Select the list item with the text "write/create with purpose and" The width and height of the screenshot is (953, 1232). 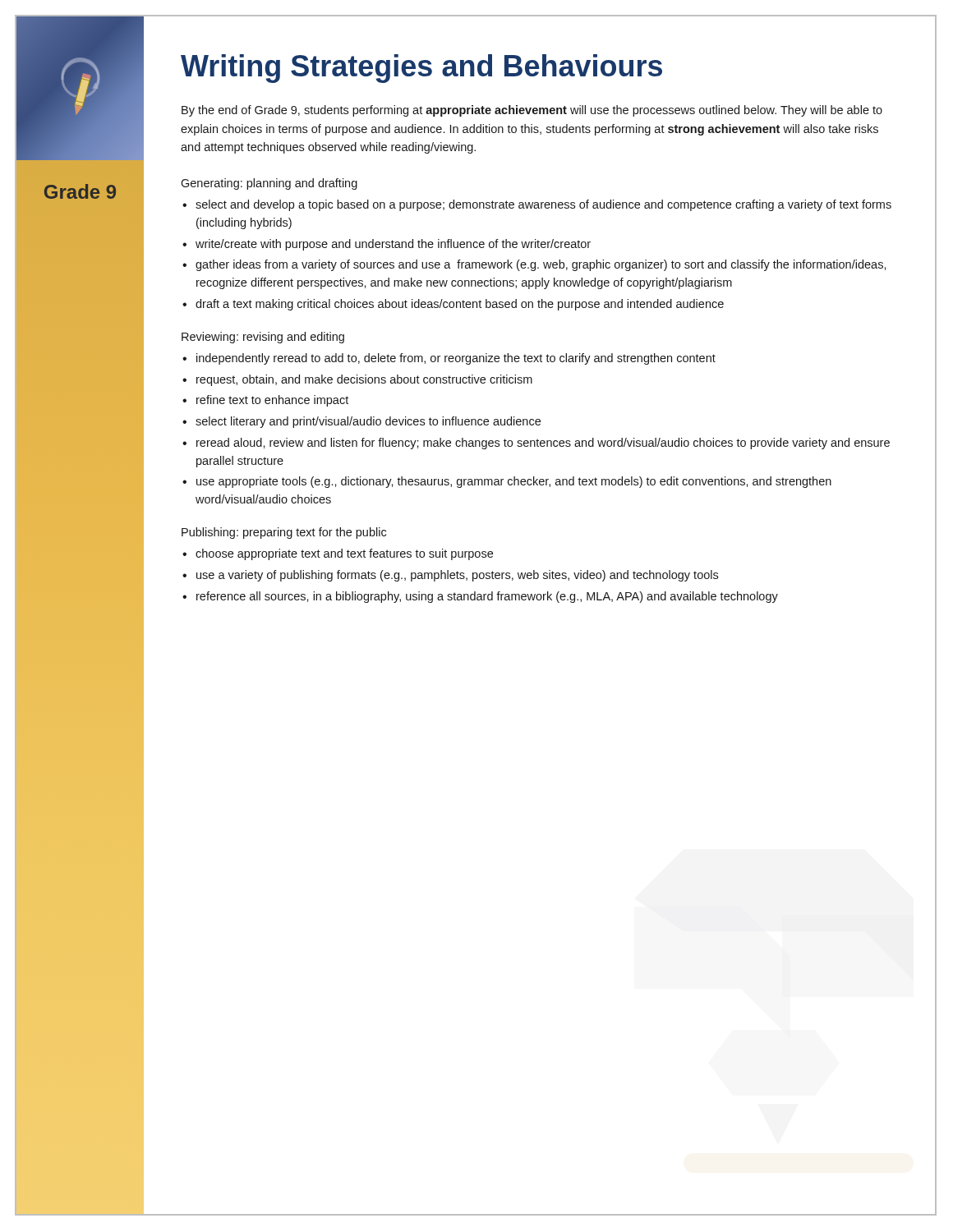pos(393,244)
